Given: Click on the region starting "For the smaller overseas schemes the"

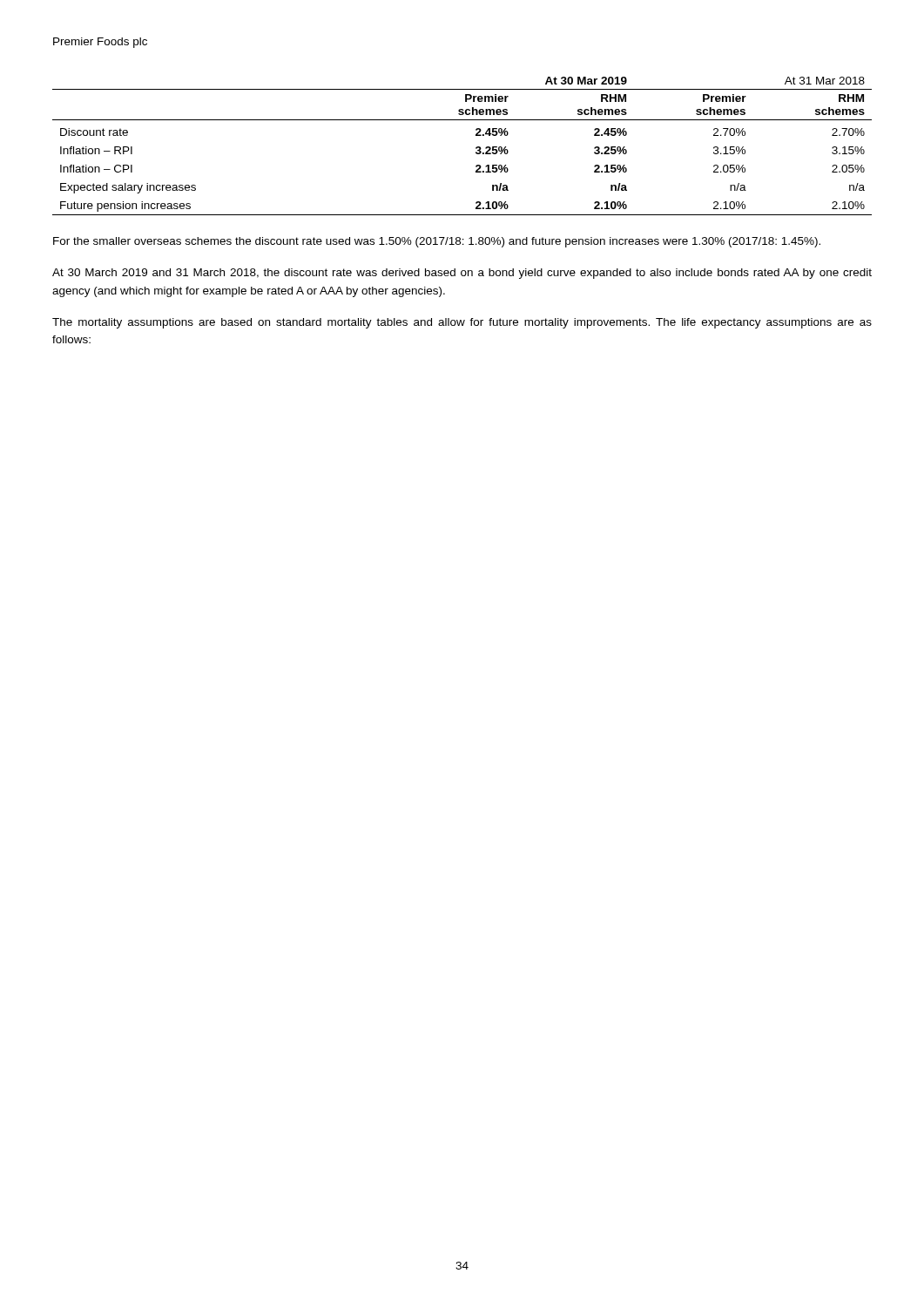Looking at the screenshot, I should [437, 241].
